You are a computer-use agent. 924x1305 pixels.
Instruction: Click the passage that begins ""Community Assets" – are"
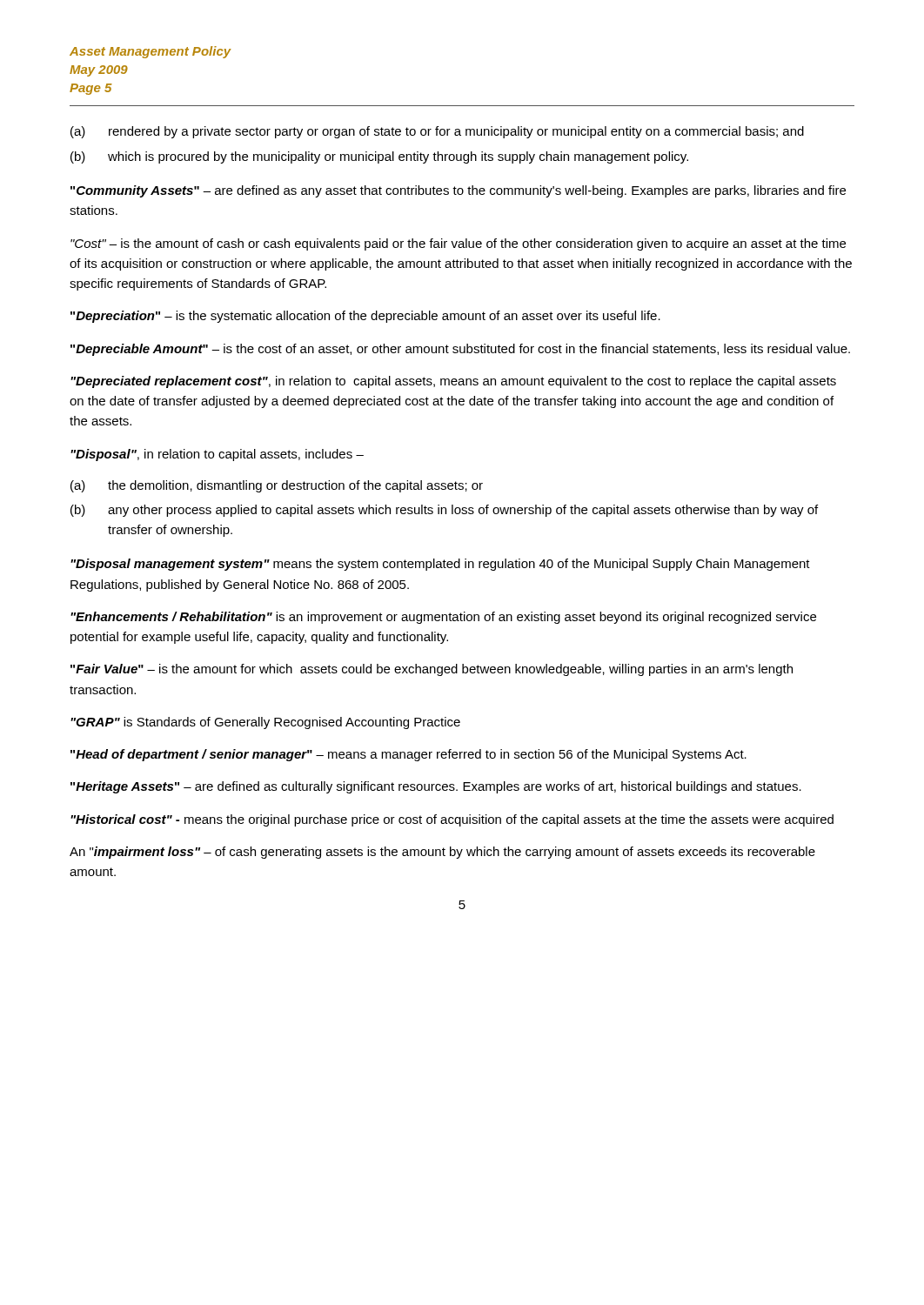[x=458, y=200]
